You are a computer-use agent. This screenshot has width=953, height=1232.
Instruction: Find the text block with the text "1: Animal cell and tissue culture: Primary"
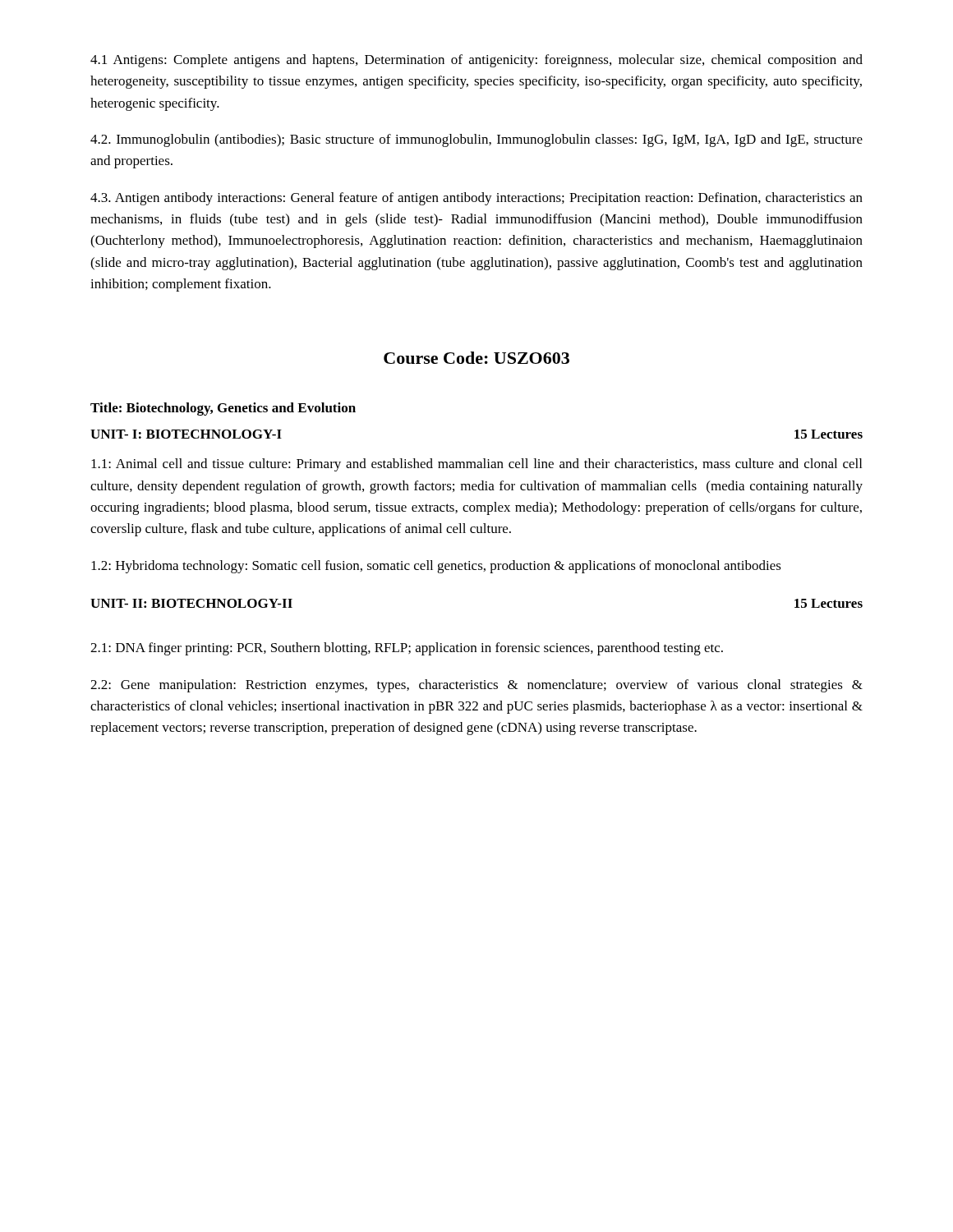(x=476, y=496)
